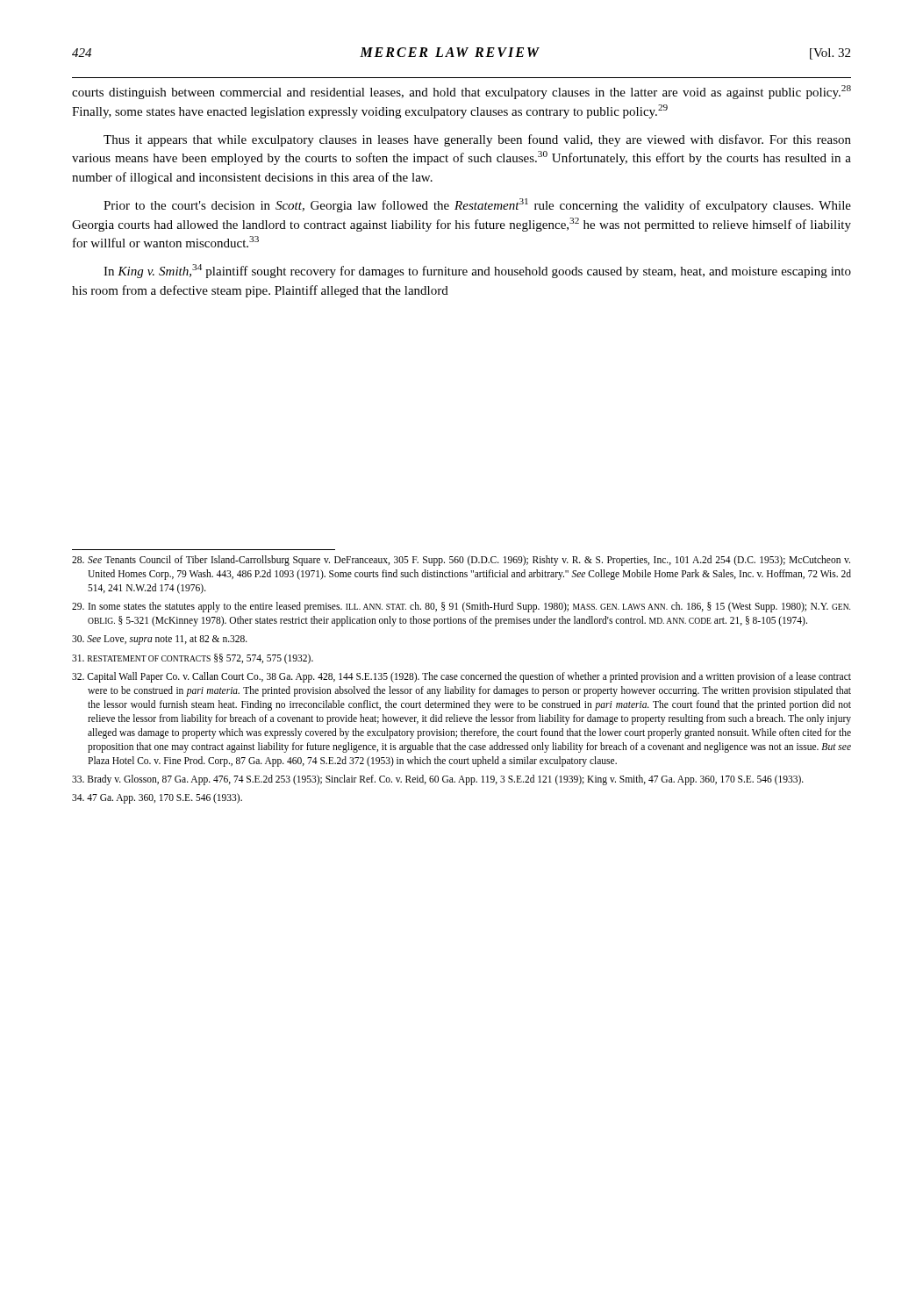Screen dimensions: 1316x923
Task: Select the element starting "Prior to the"
Action: tap(462, 225)
